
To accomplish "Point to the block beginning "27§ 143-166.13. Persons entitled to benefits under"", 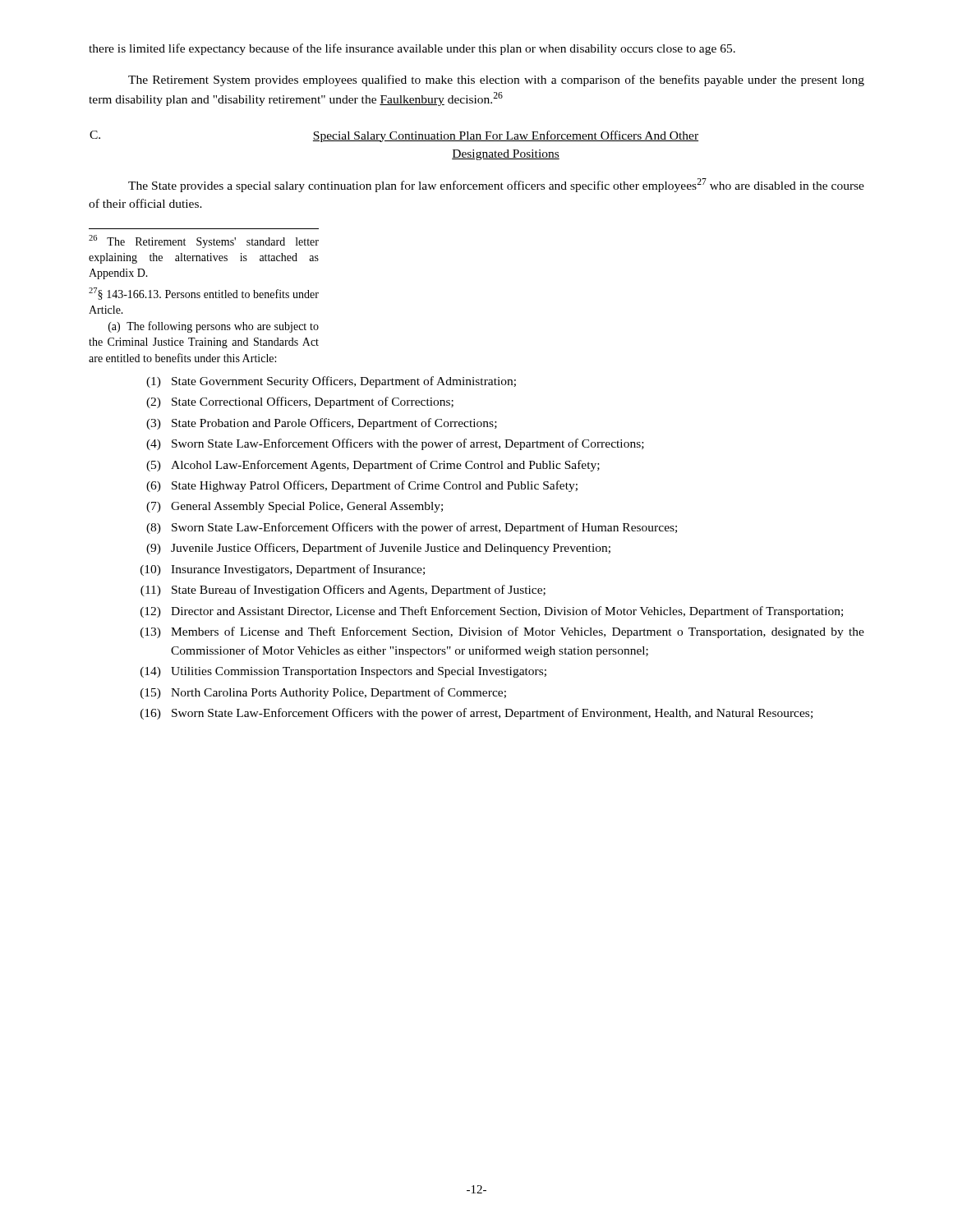I will 204,325.
